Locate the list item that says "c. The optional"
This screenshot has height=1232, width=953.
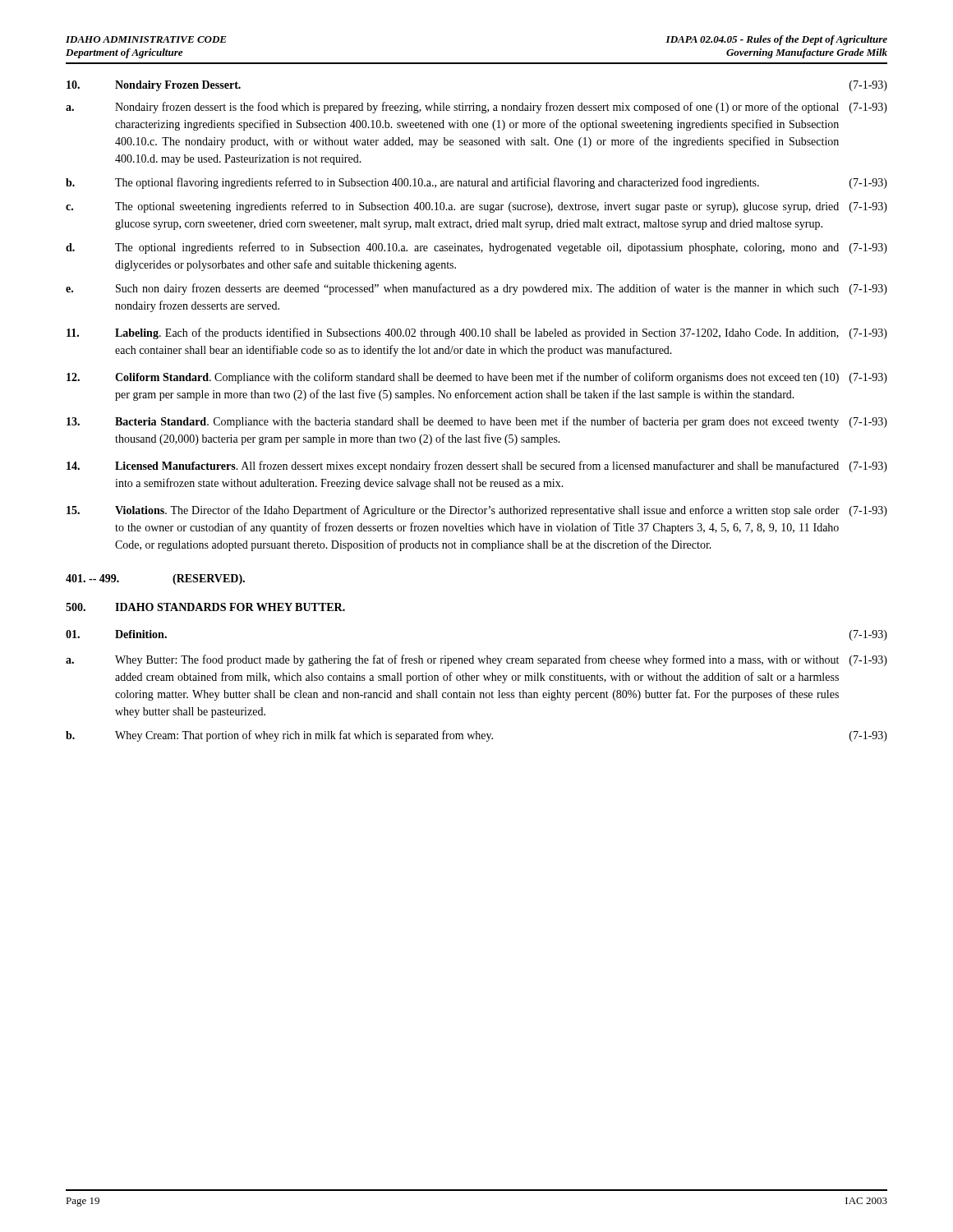pos(476,215)
